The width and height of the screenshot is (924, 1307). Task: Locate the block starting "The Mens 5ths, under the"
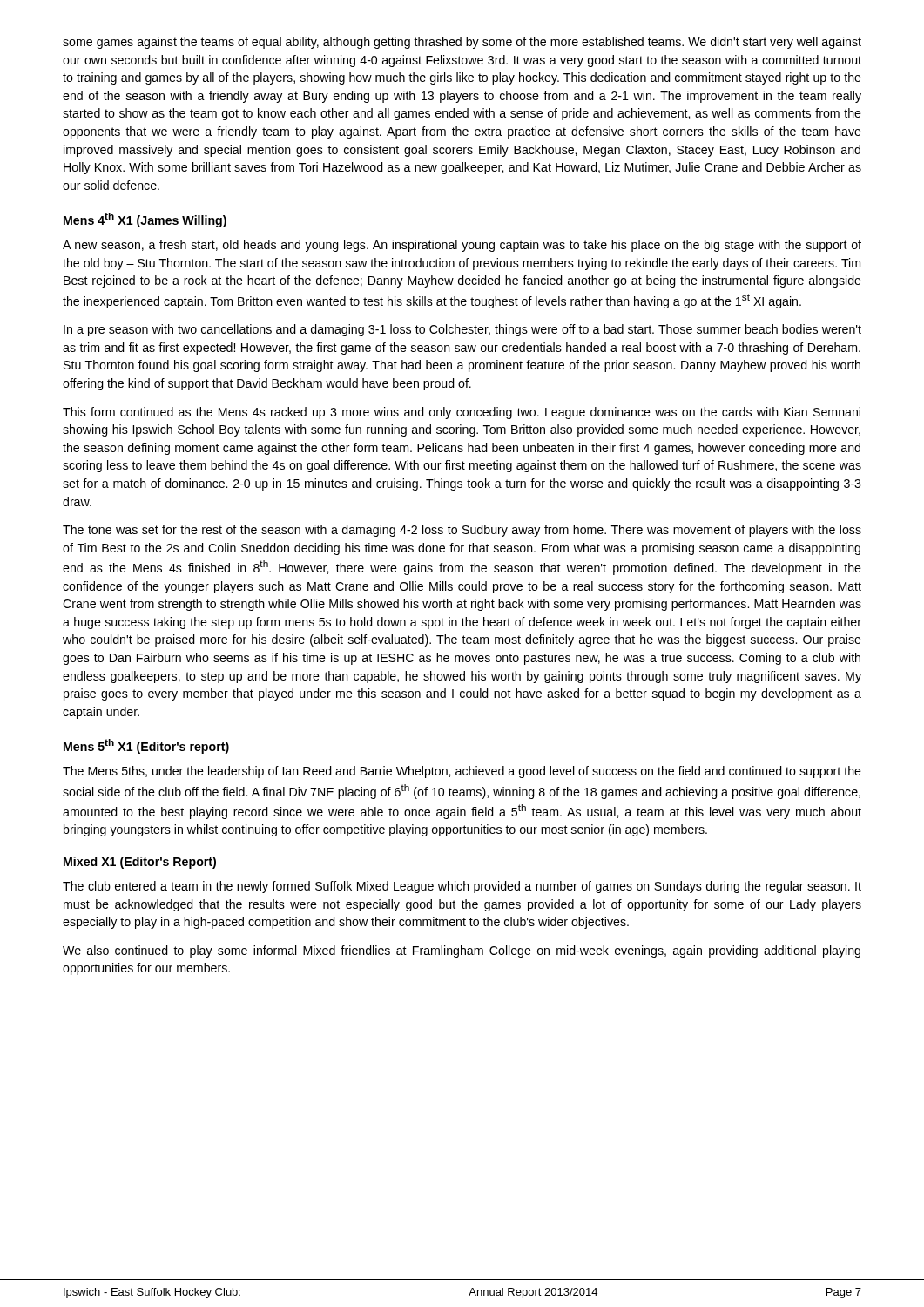(462, 801)
